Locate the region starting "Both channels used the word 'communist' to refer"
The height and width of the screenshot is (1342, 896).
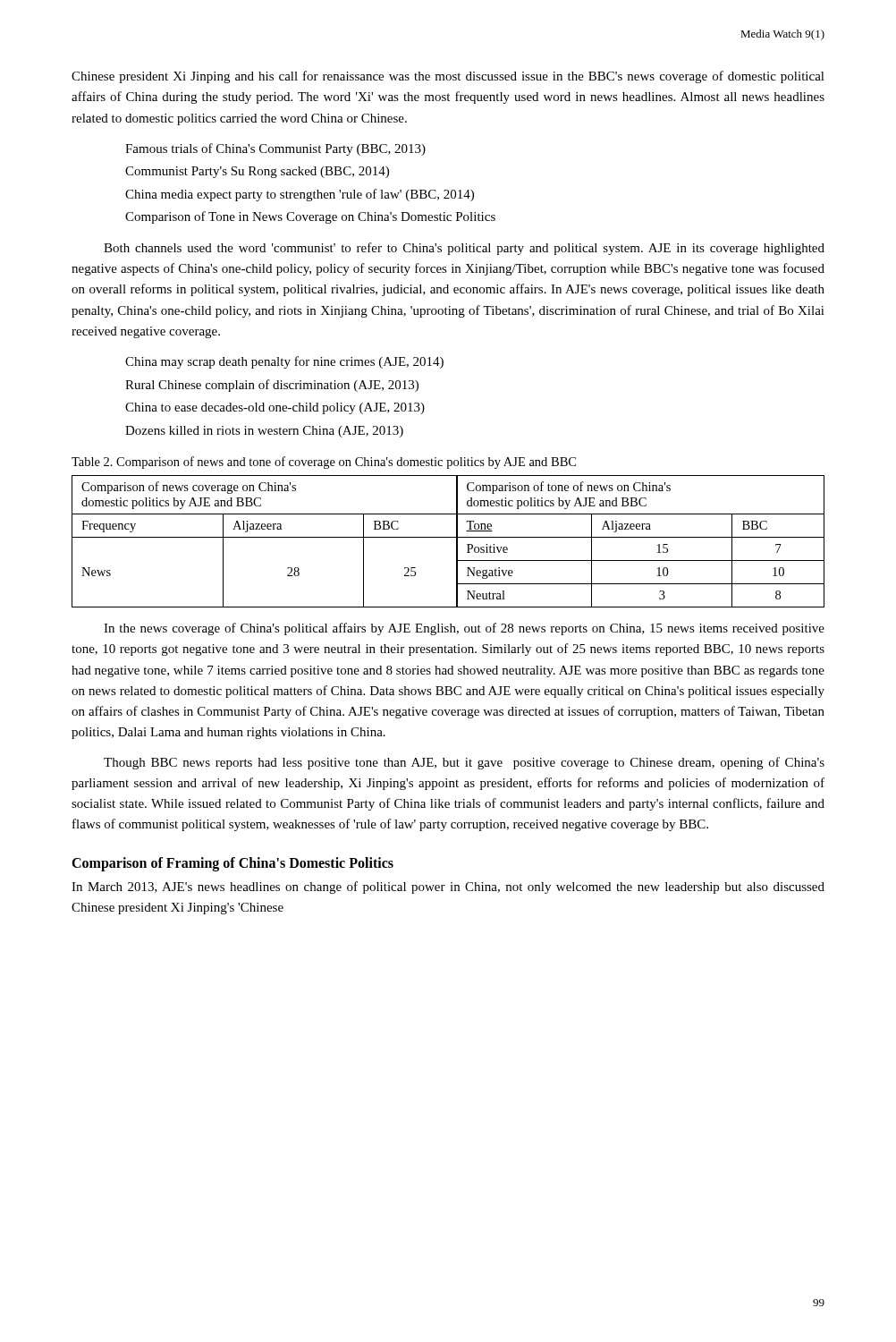(448, 289)
